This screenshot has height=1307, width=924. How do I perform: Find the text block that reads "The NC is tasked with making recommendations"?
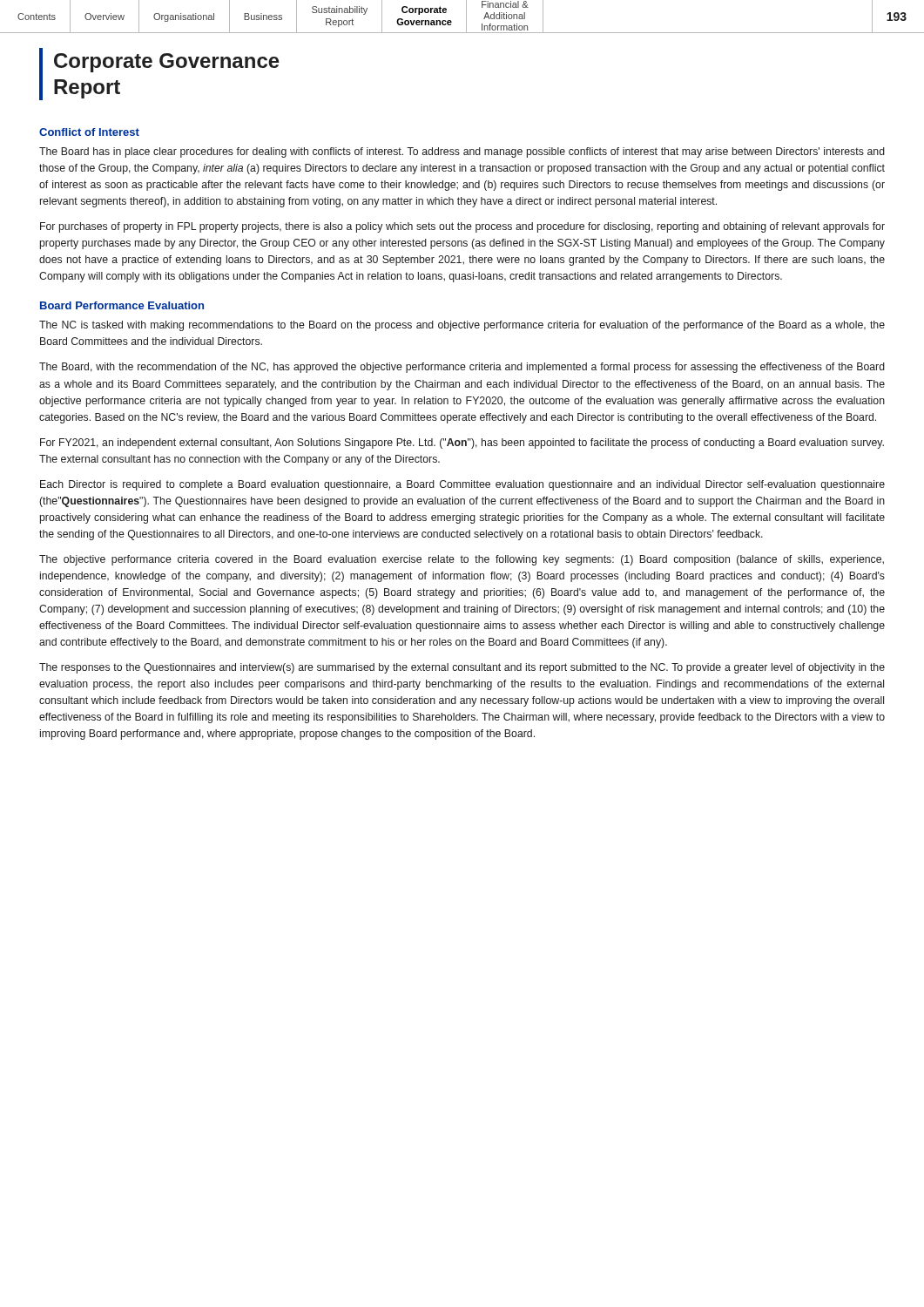(x=462, y=334)
